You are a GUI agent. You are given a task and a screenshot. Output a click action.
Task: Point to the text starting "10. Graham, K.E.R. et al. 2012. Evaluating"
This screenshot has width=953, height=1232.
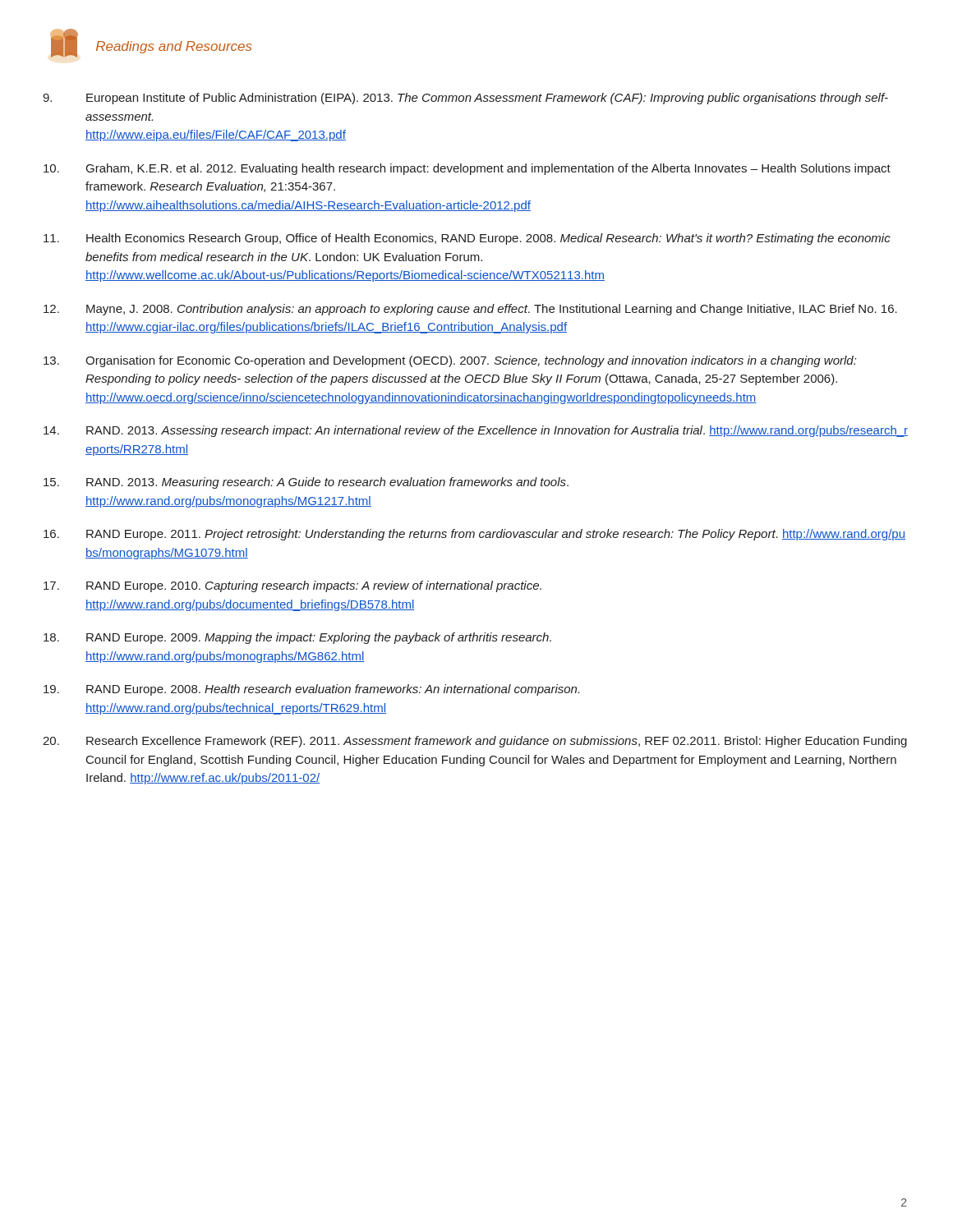tap(467, 169)
